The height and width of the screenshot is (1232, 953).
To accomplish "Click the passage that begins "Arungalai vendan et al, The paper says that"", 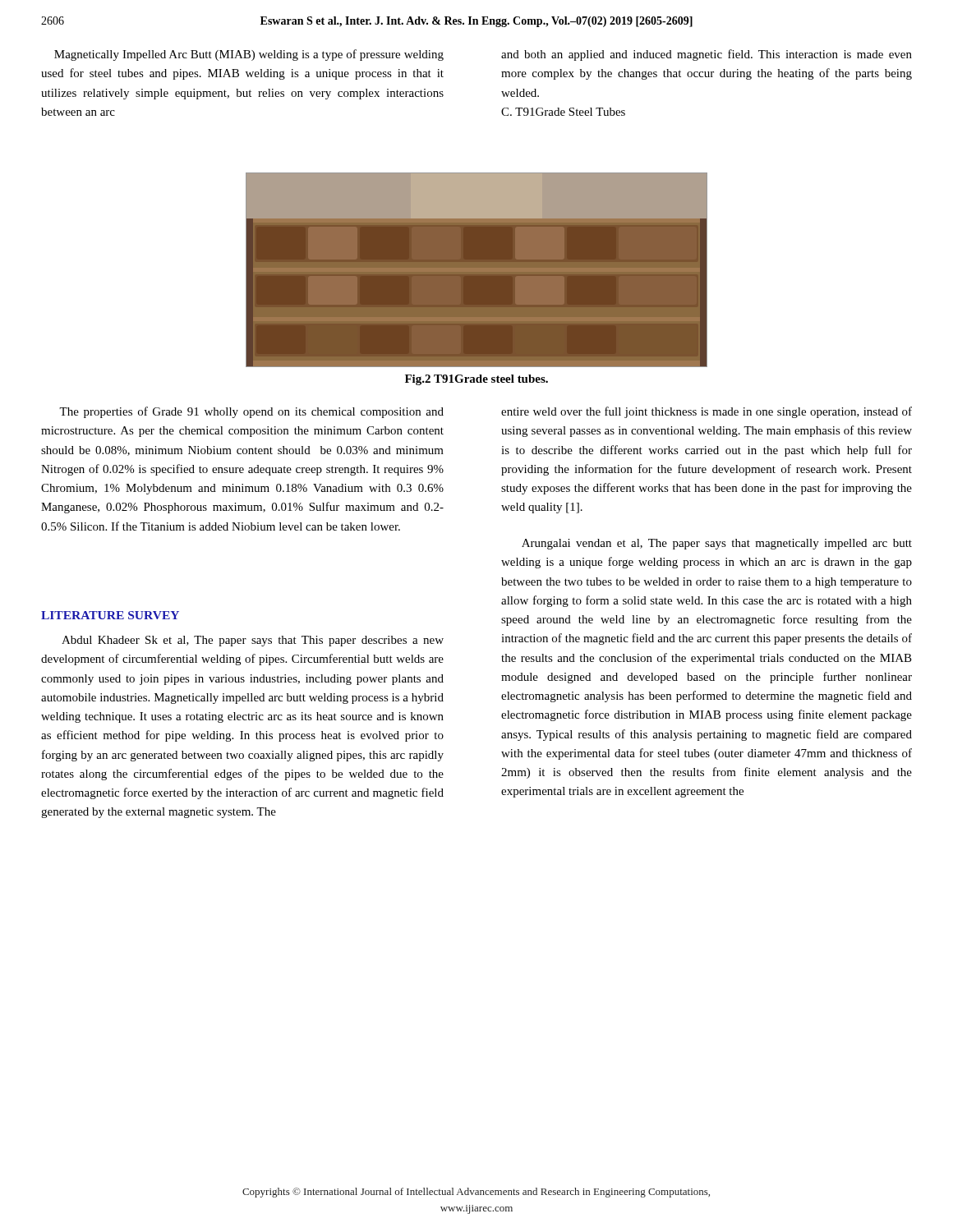I will (x=707, y=667).
